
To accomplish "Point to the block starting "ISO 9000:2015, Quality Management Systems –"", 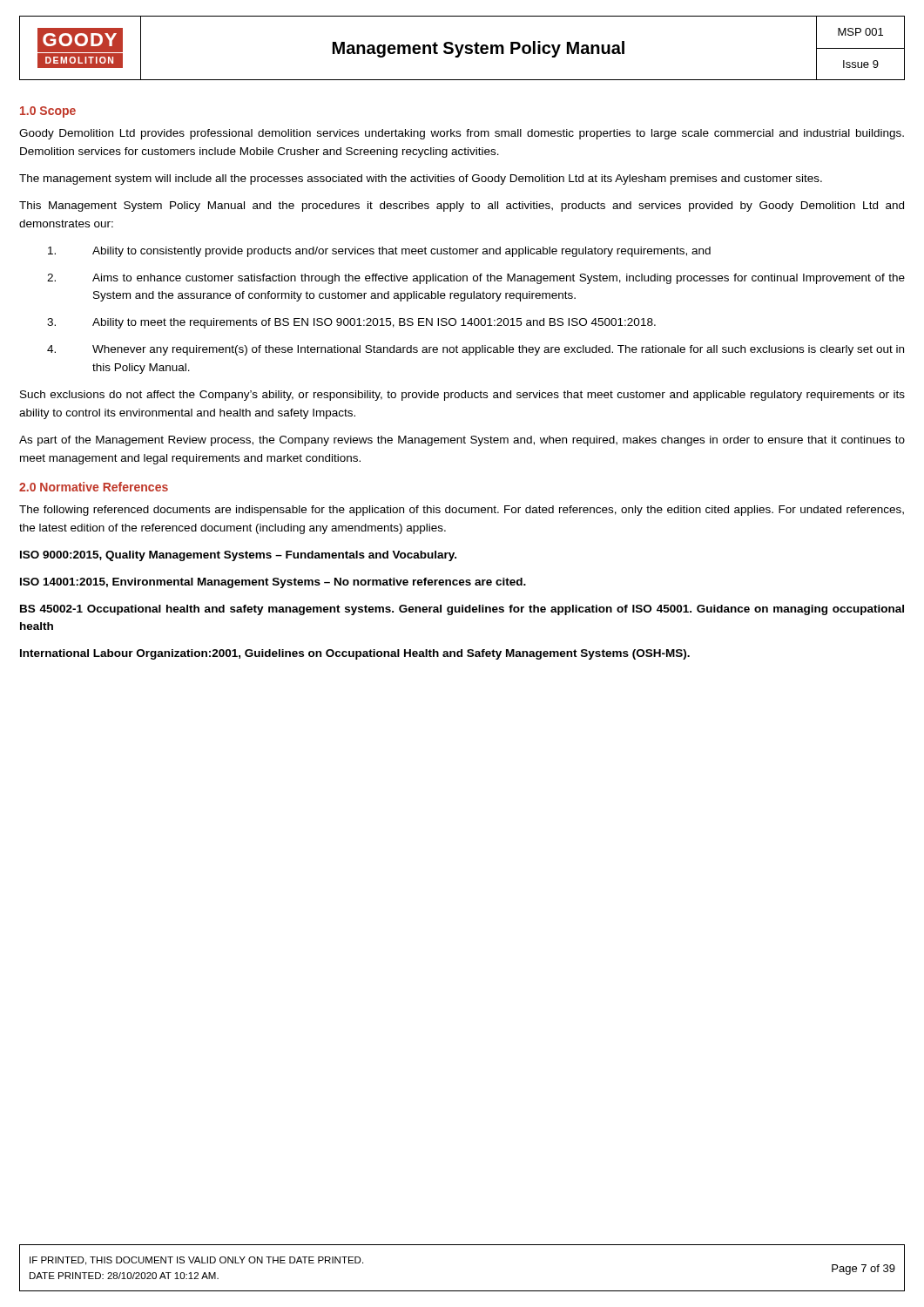I will point(238,554).
